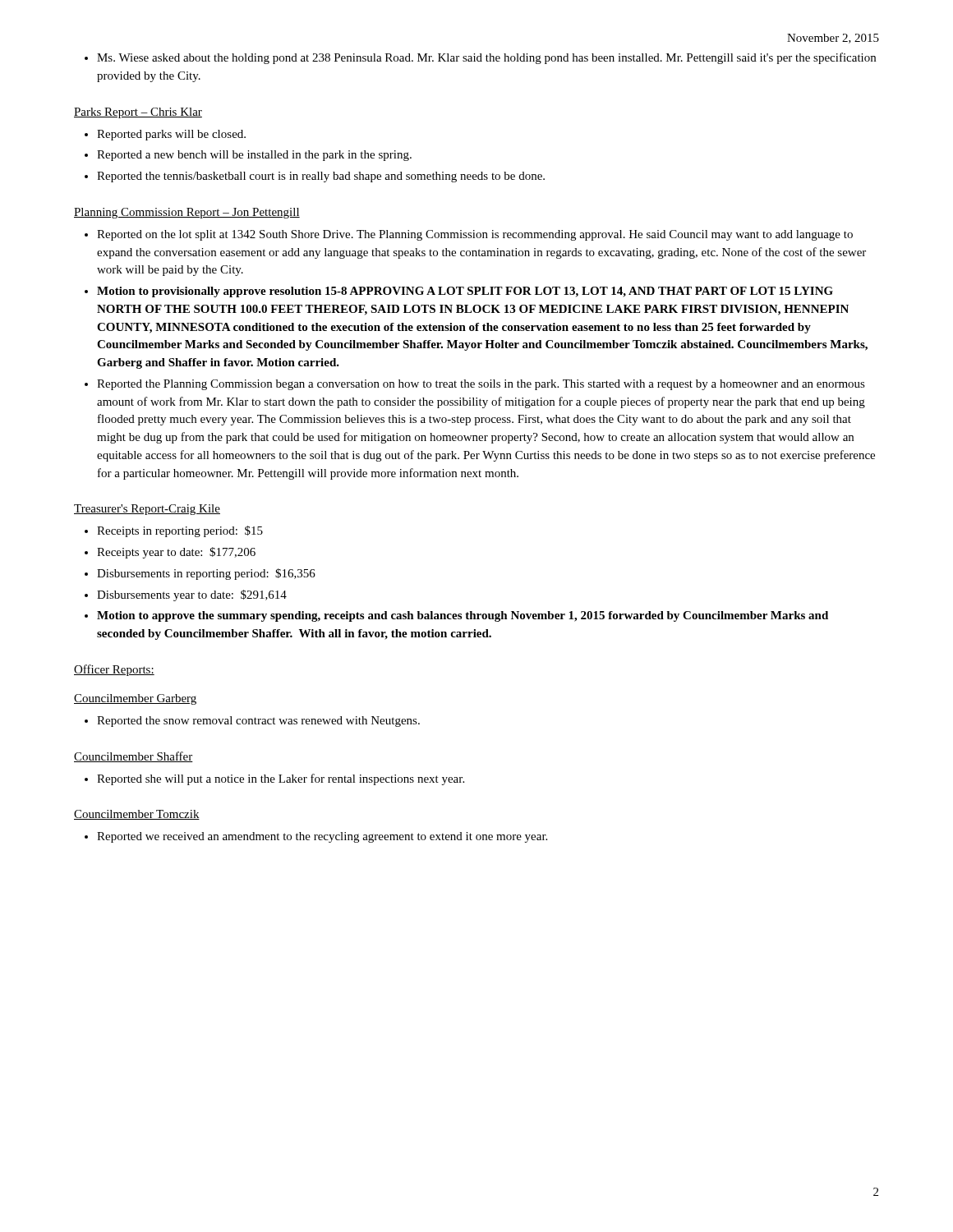The width and height of the screenshot is (953, 1232).
Task: Where does it say "Receipts year to date: $177,206"?
Action: (x=176, y=552)
